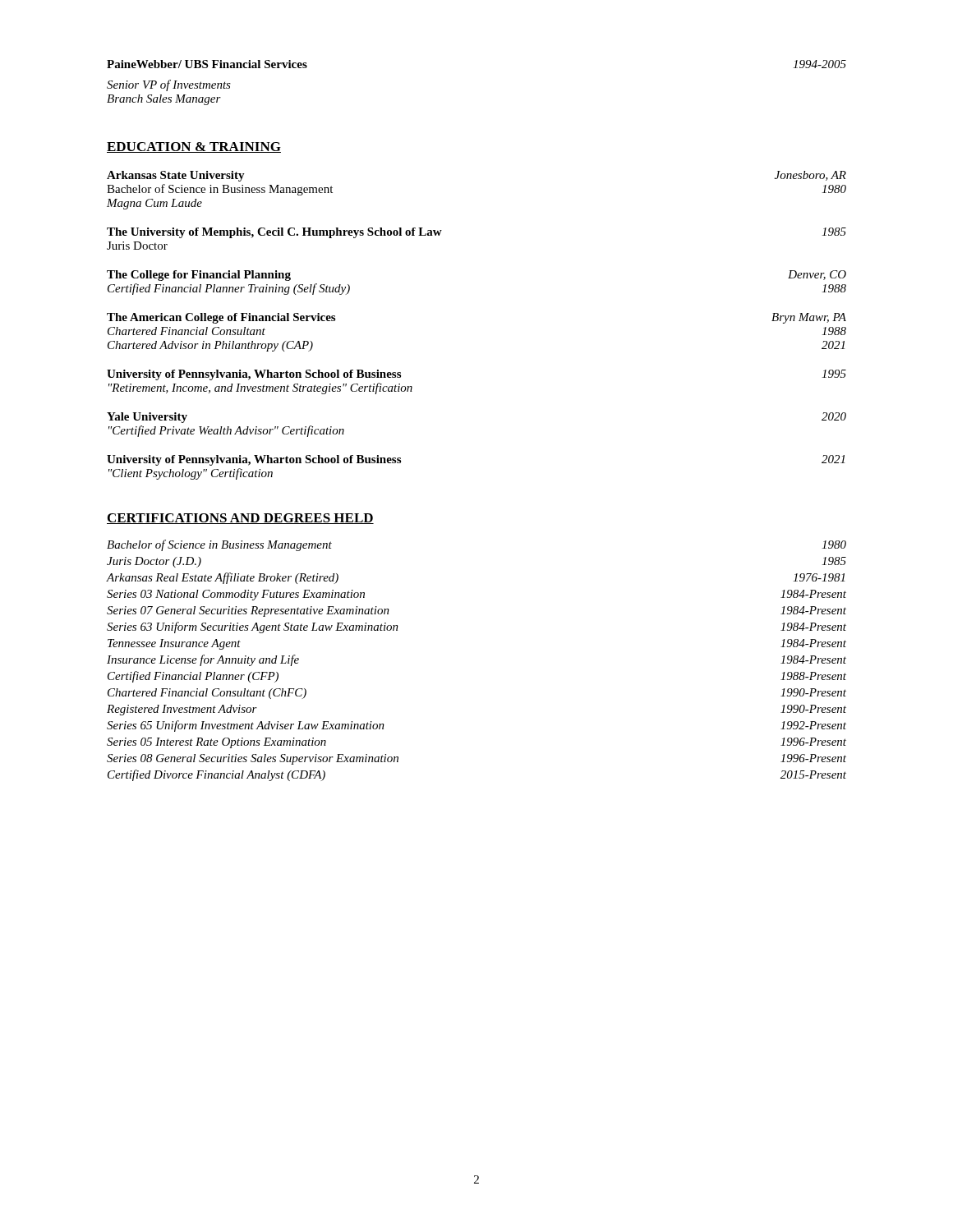953x1232 pixels.
Task: Click on the text block starting "Arkansas Real Estate Affiliate Broker"
Action: (224, 578)
